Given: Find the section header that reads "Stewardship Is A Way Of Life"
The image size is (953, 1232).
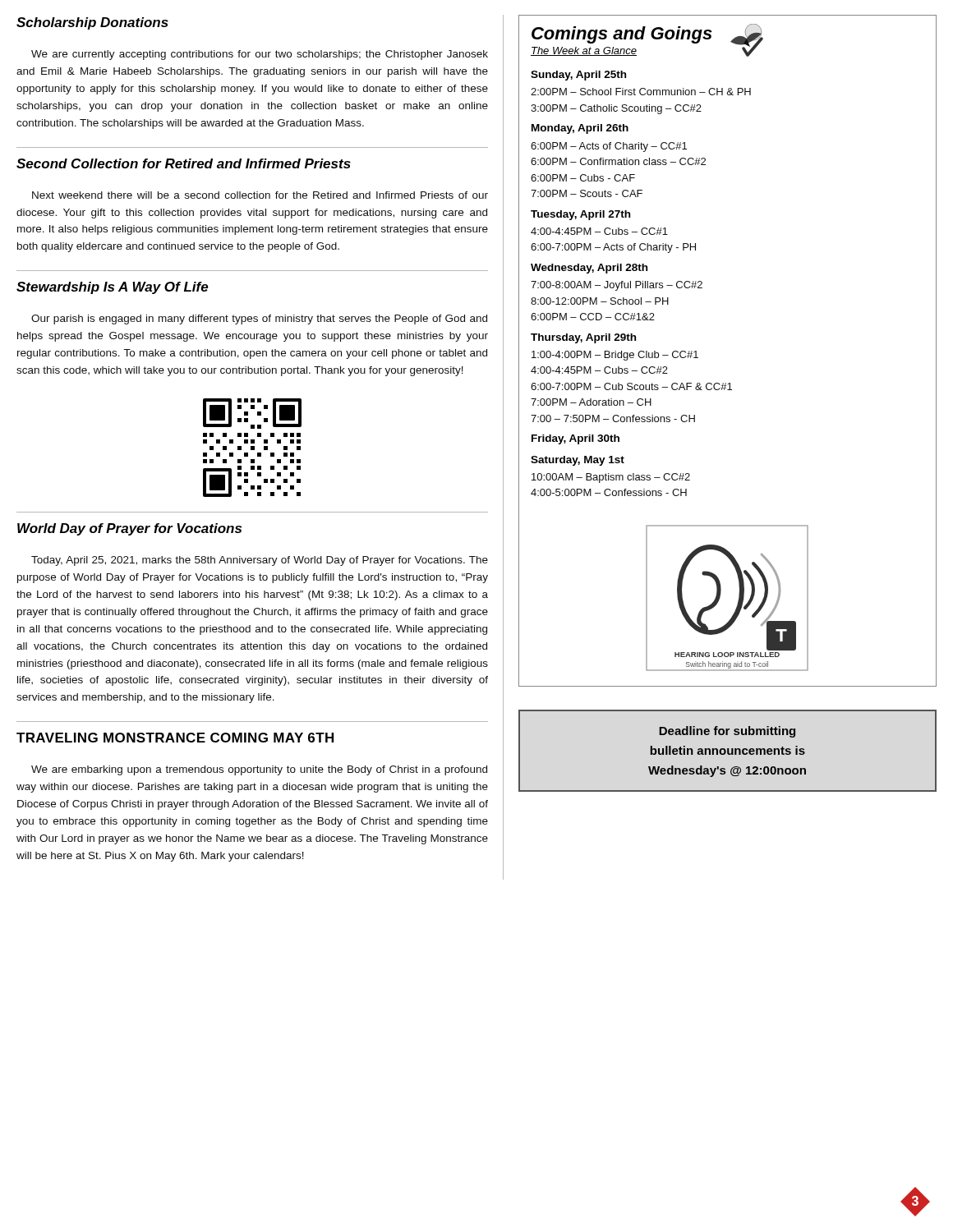Looking at the screenshot, I should 113,288.
